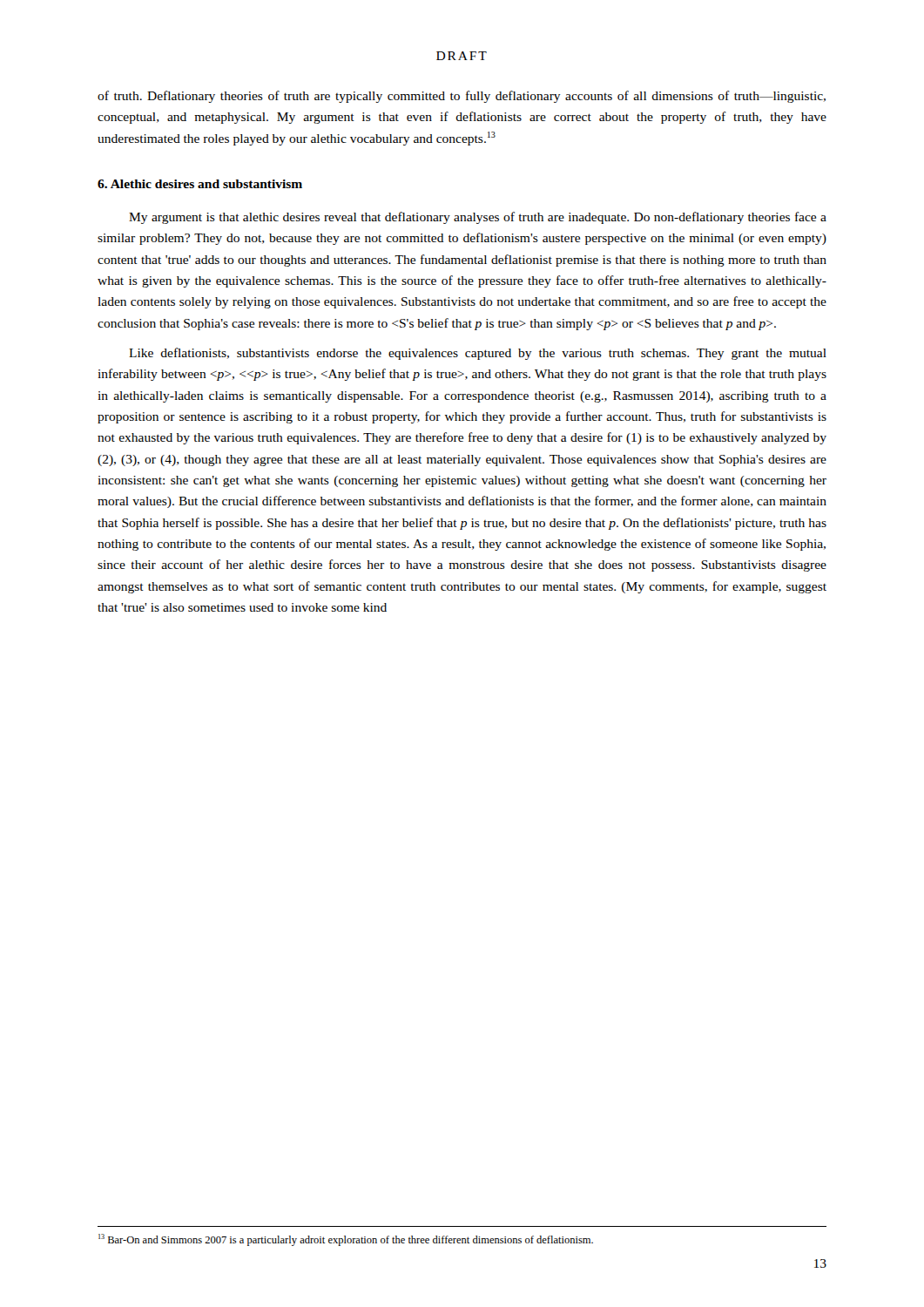Click the section header
The width and height of the screenshot is (924, 1307).
coord(200,183)
